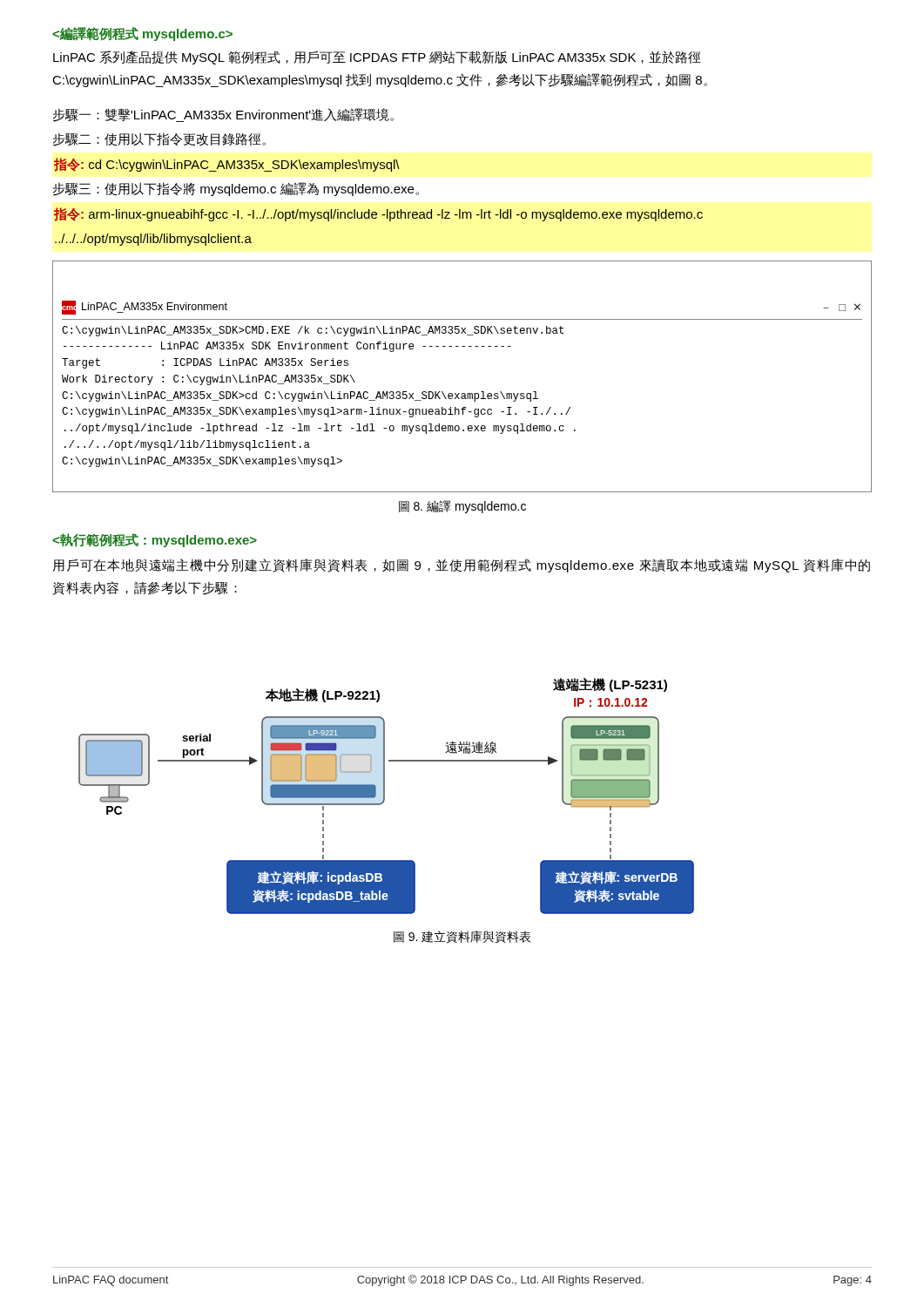Locate the screenshot
Screen dimensions: 1307x924
[462, 376]
